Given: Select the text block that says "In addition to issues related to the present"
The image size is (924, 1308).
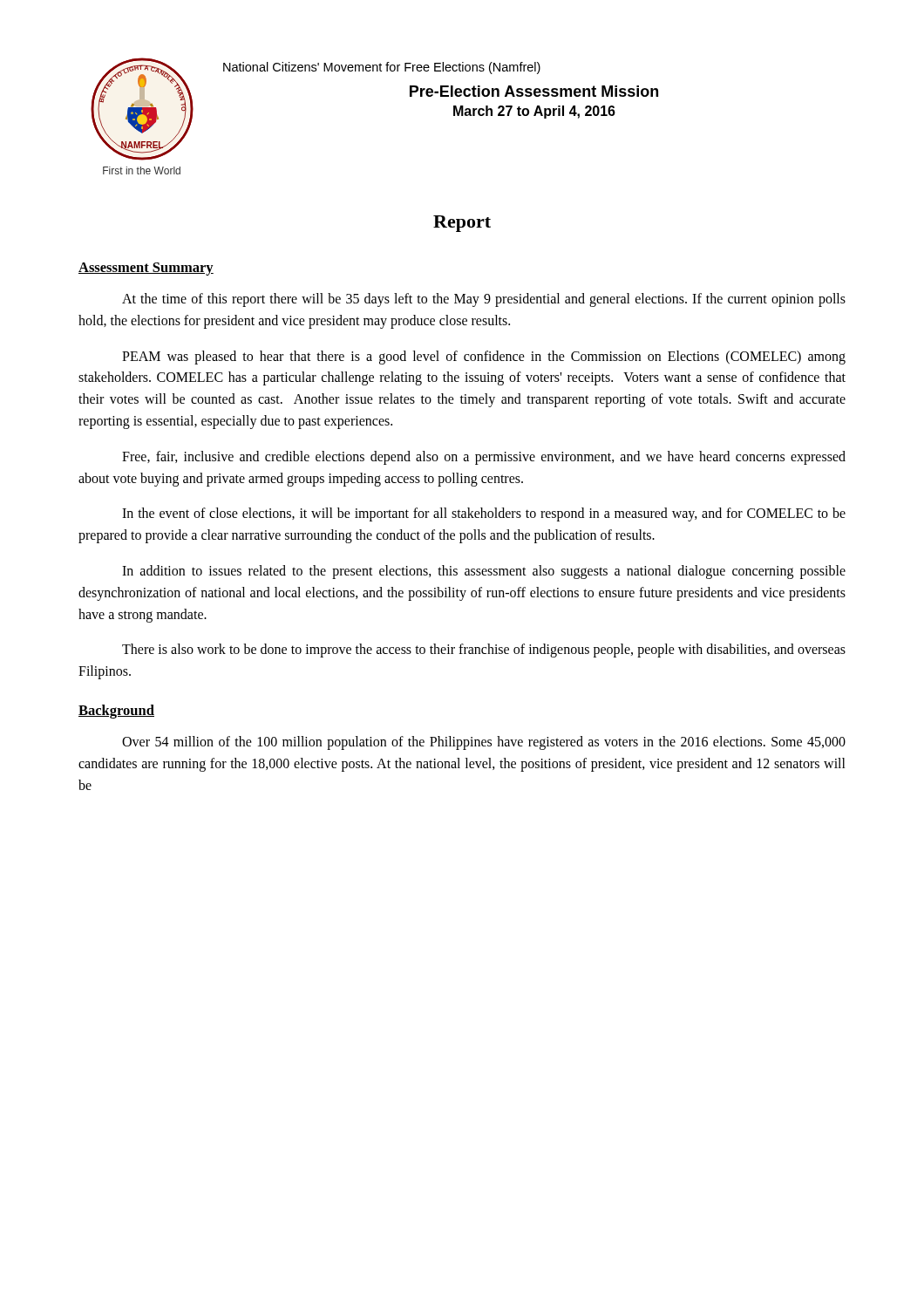Looking at the screenshot, I should pos(462,592).
